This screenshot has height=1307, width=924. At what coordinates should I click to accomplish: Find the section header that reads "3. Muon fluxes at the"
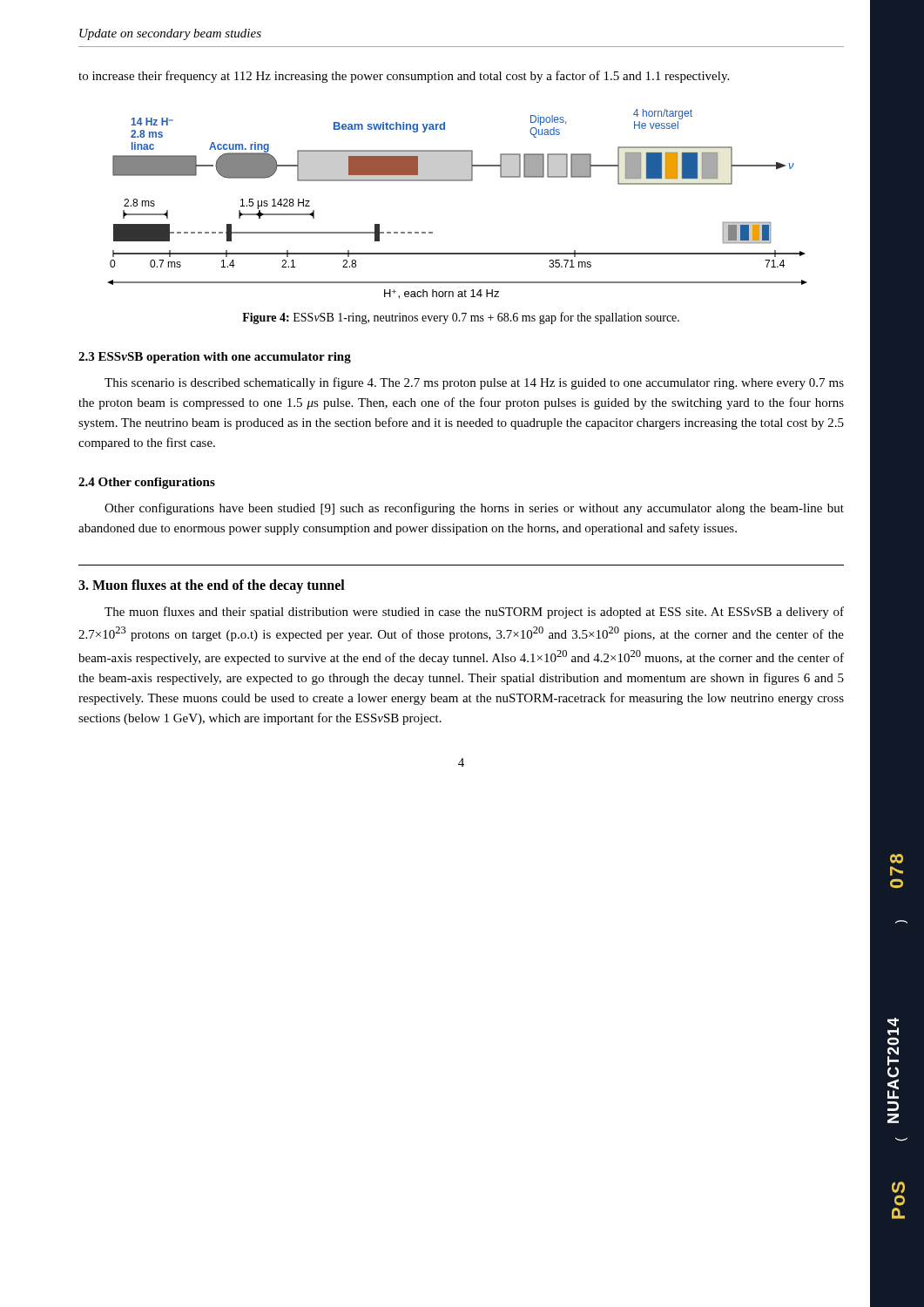(212, 585)
